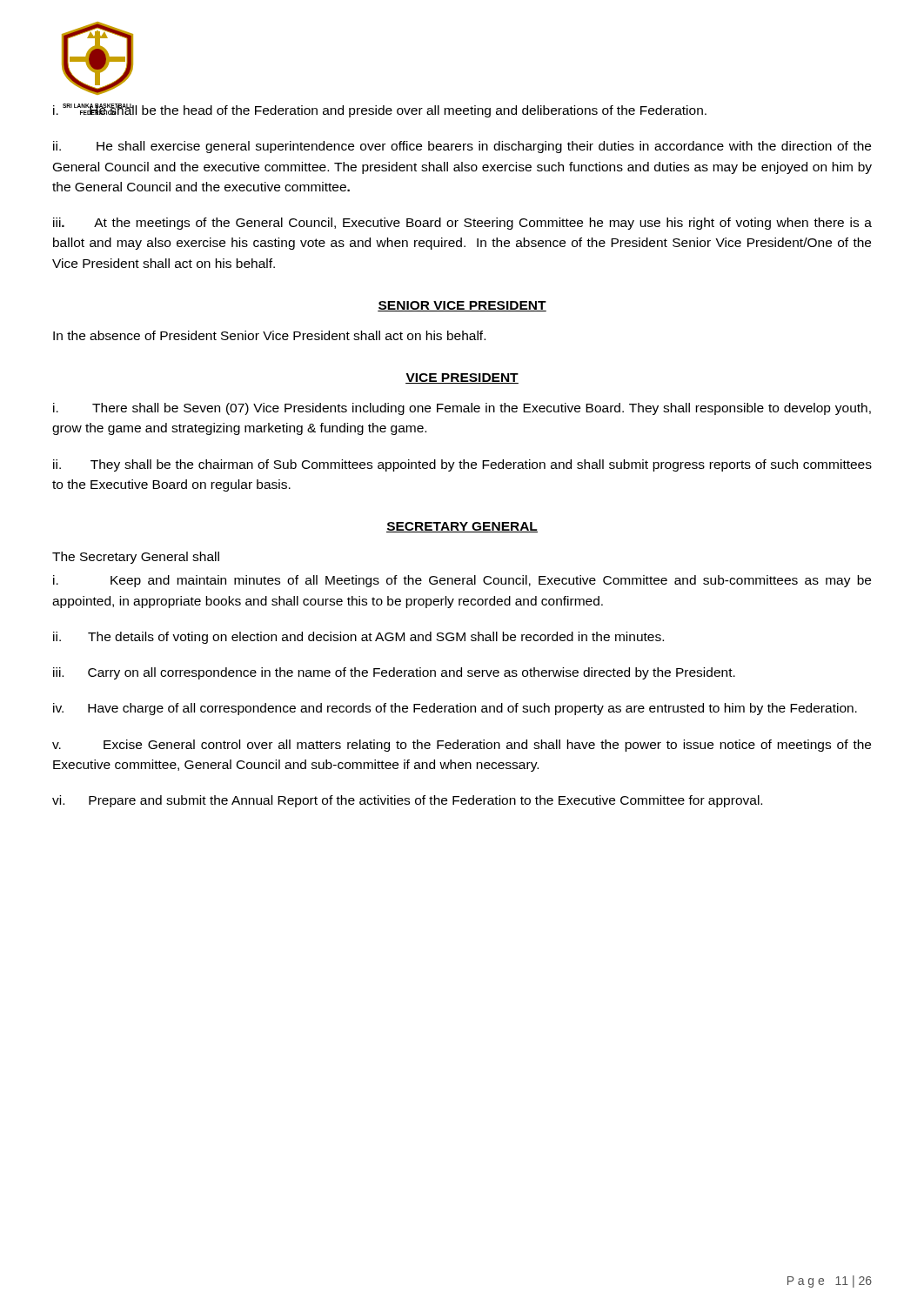Find the list item with the text "iii. At the meetings"
924x1305 pixels.
point(462,243)
